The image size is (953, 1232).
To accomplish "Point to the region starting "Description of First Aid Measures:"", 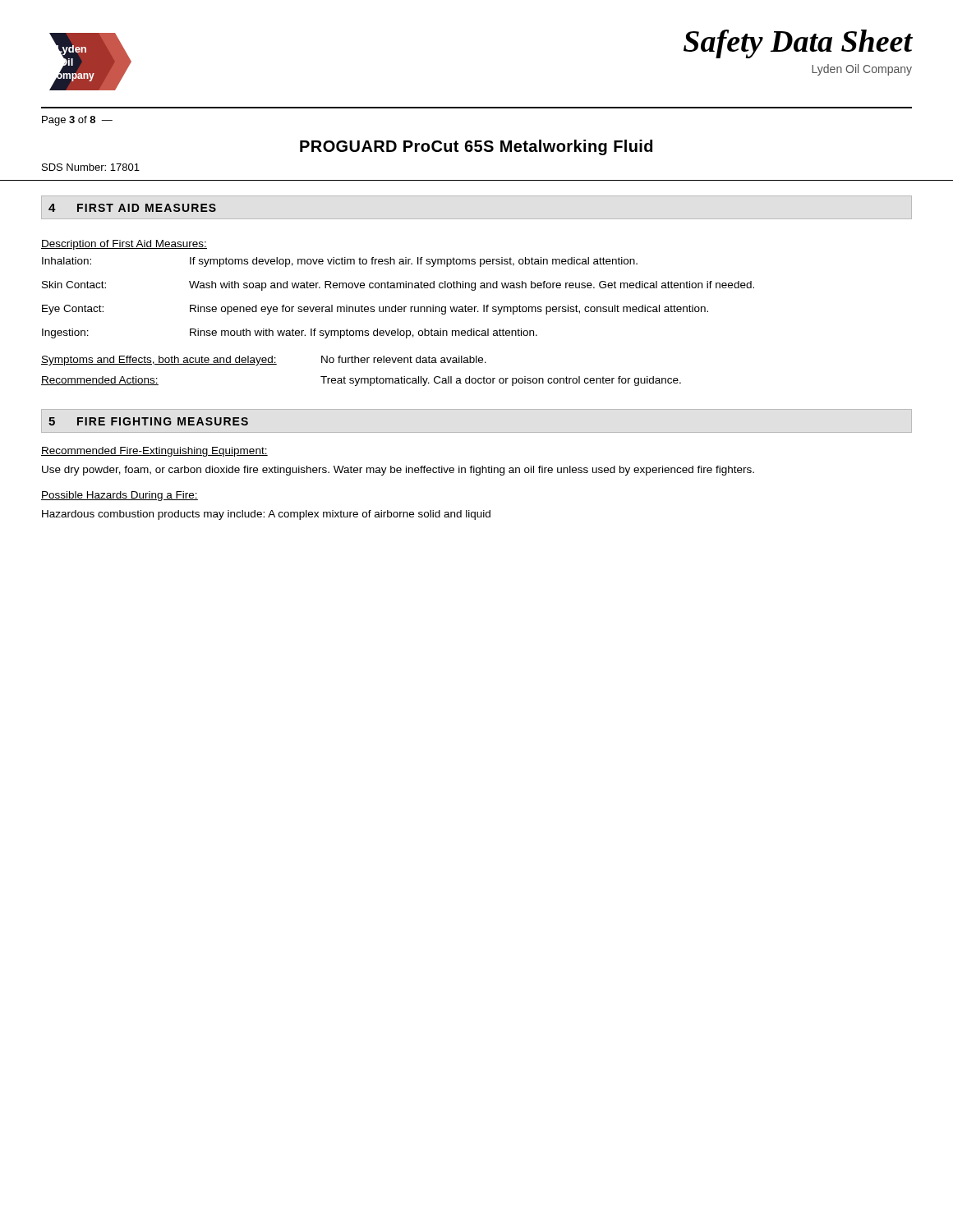I will point(124,244).
